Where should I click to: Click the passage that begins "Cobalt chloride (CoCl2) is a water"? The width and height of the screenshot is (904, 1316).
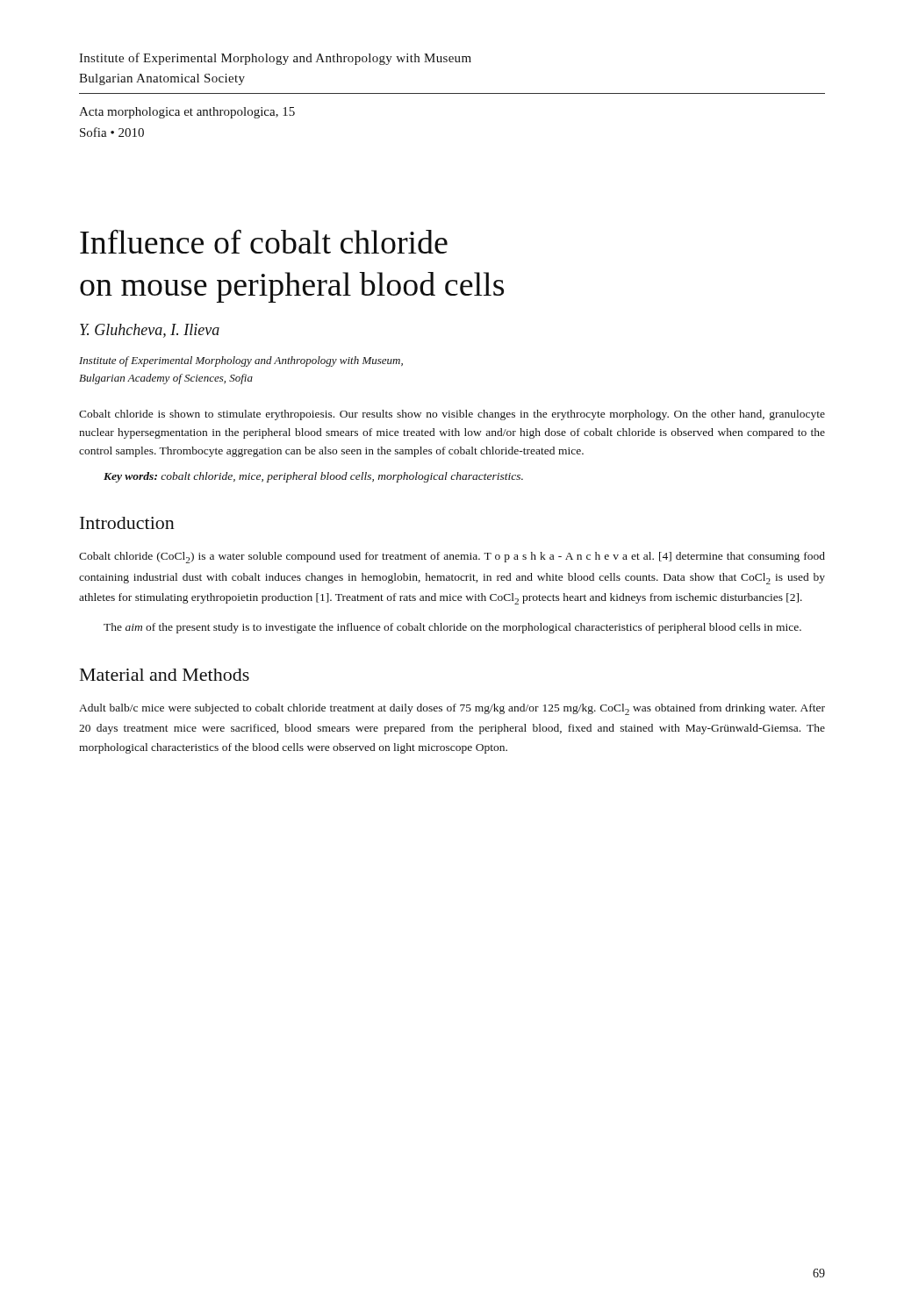[452, 592]
